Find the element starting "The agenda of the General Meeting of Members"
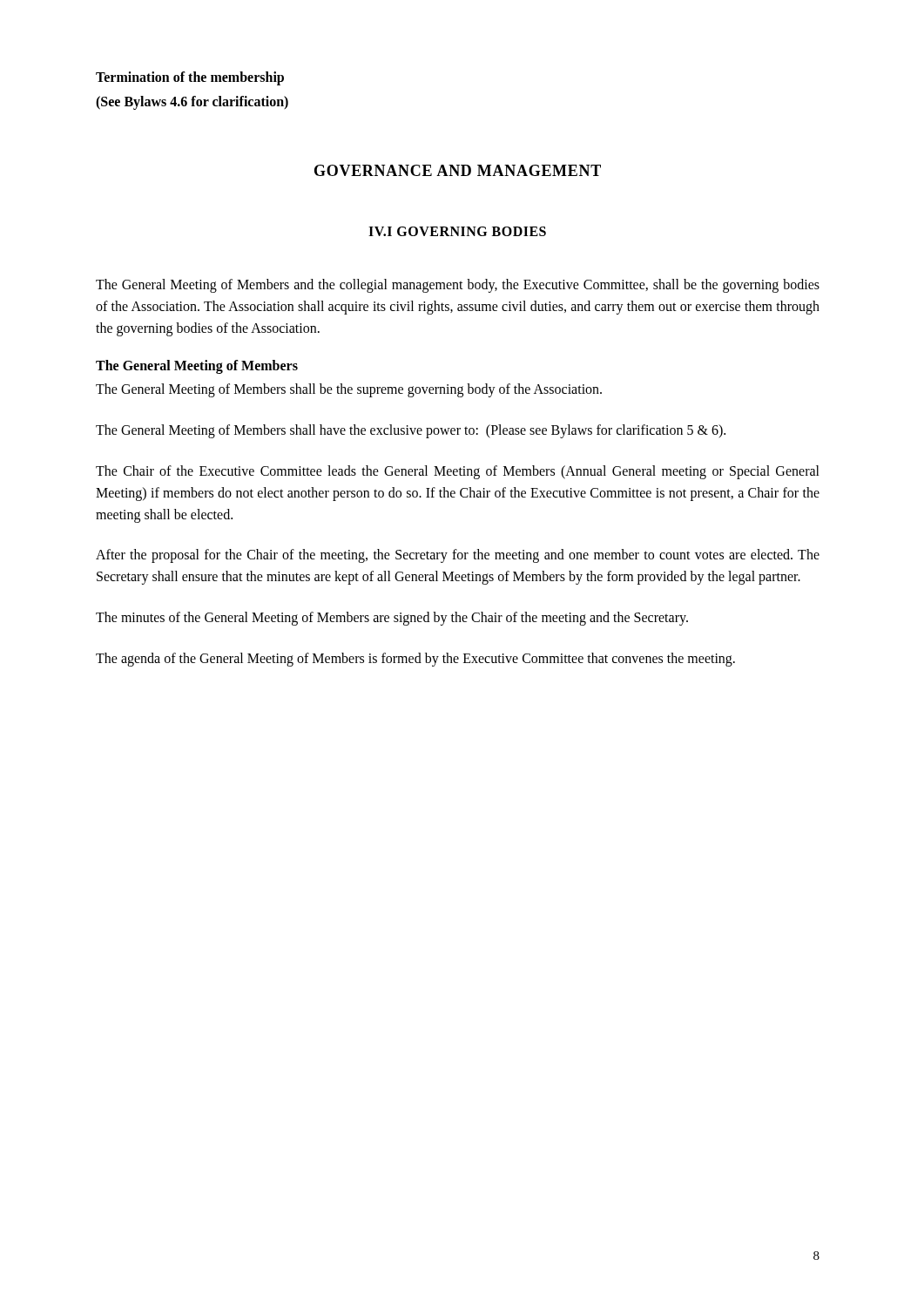This screenshot has width=924, height=1307. (416, 658)
